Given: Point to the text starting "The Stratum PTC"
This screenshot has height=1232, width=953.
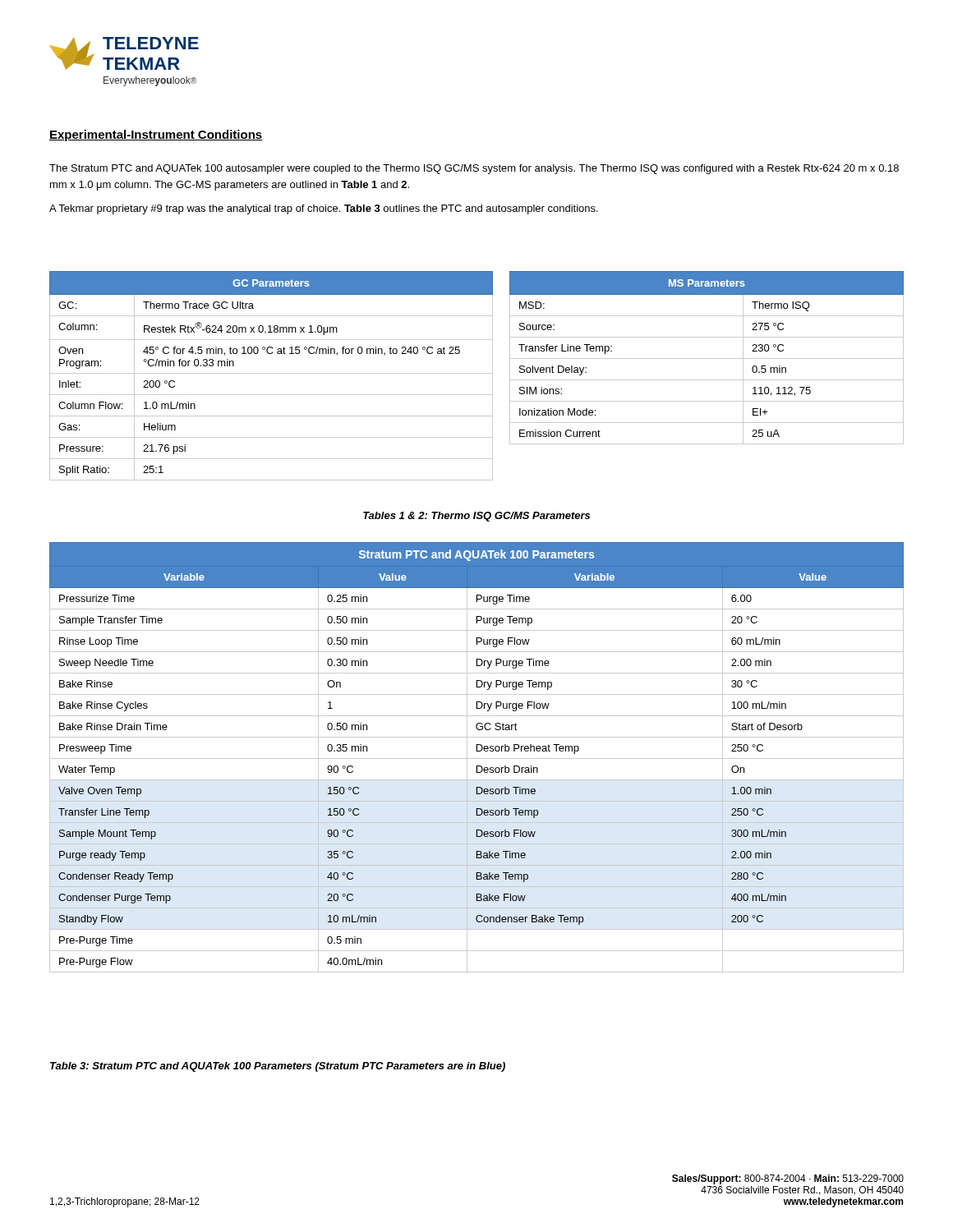Looking at the screenshot, I should [x=474, y=169].
